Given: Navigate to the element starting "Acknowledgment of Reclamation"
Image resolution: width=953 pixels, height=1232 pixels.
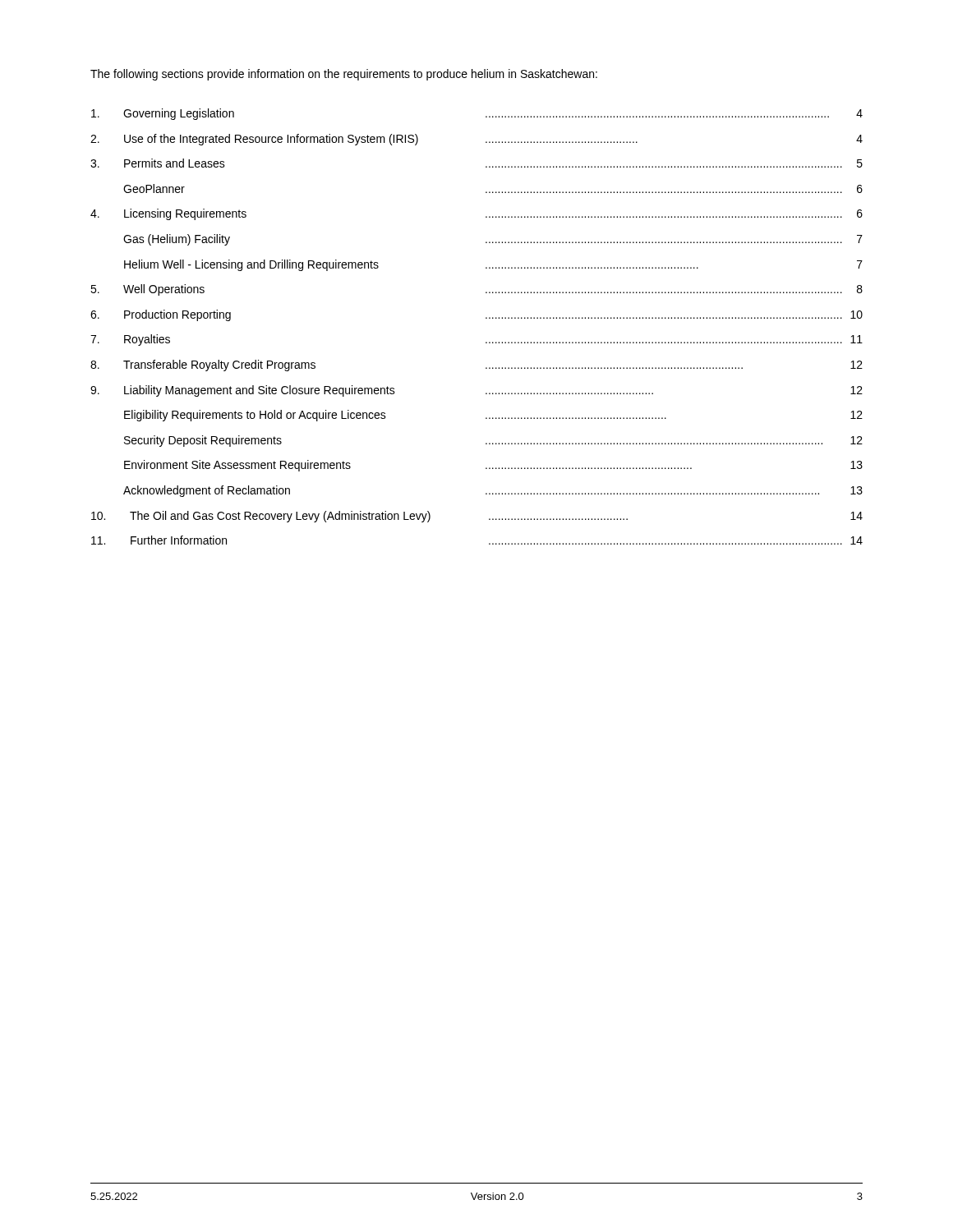Looking at the screenshot, I should [493, 491].
